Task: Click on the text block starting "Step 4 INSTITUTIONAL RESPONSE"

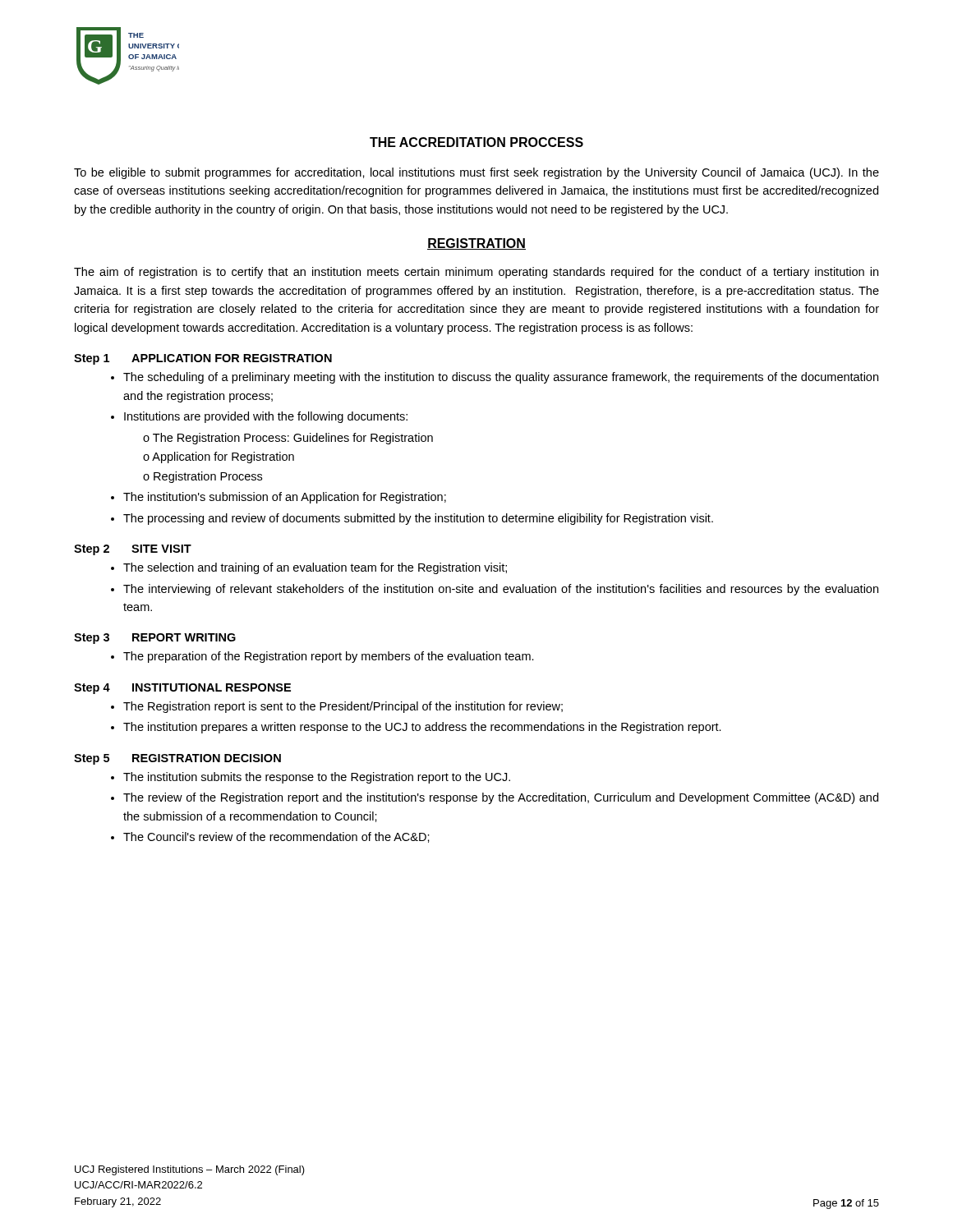Action: 183,687
